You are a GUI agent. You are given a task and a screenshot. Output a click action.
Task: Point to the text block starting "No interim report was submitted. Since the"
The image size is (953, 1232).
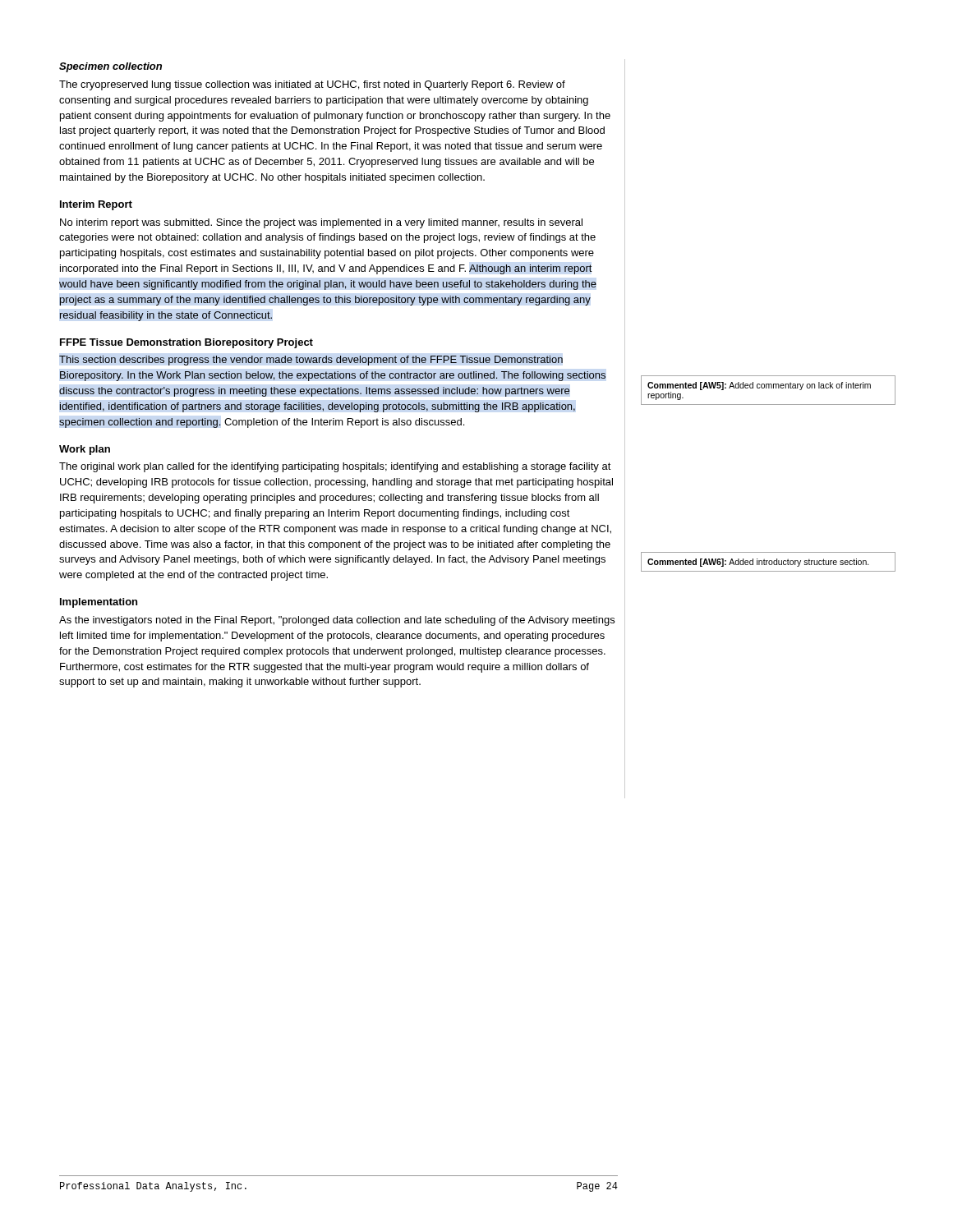339,269
